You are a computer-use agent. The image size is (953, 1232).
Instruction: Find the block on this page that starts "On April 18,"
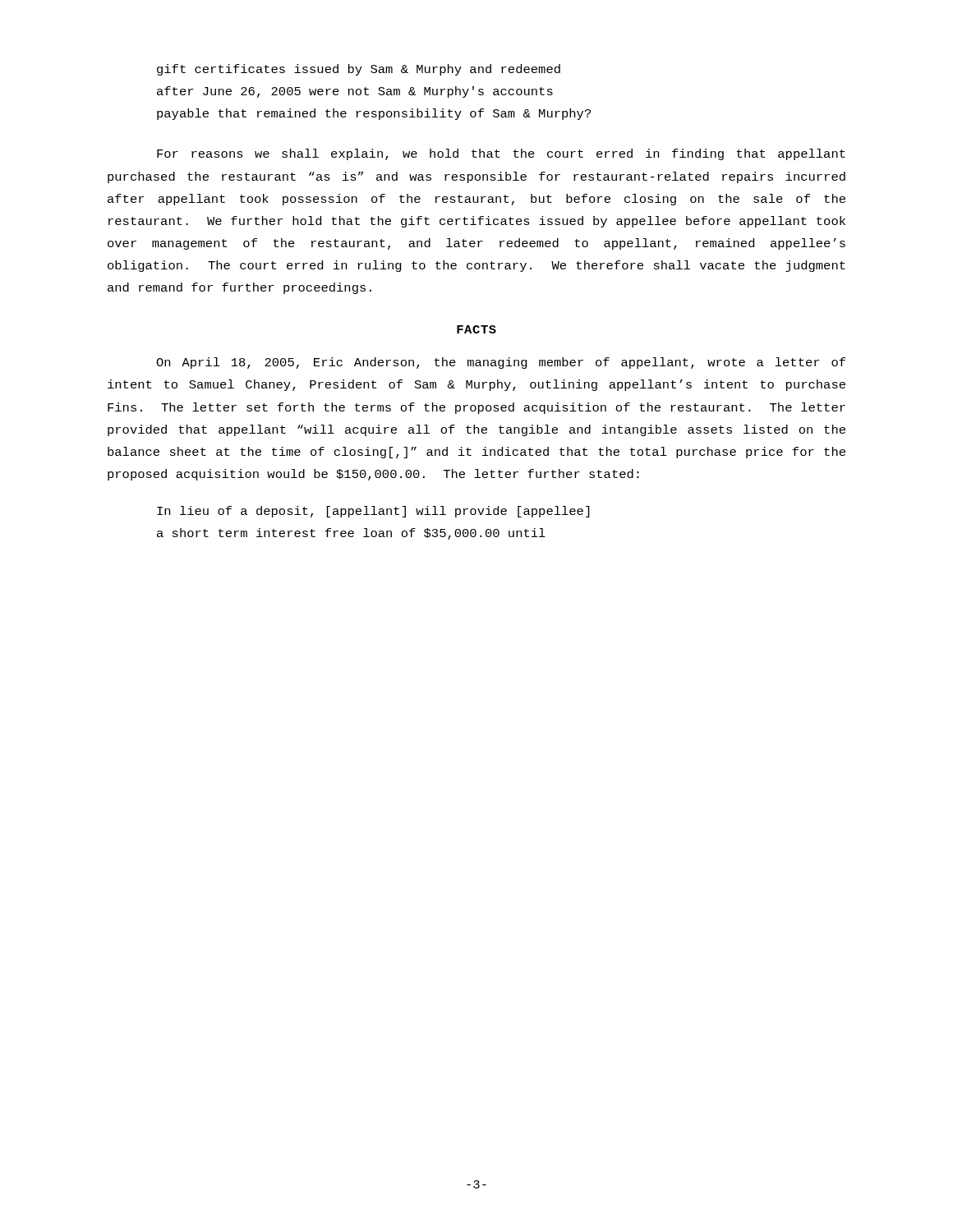pyautogui.click(x=476, y=419)
